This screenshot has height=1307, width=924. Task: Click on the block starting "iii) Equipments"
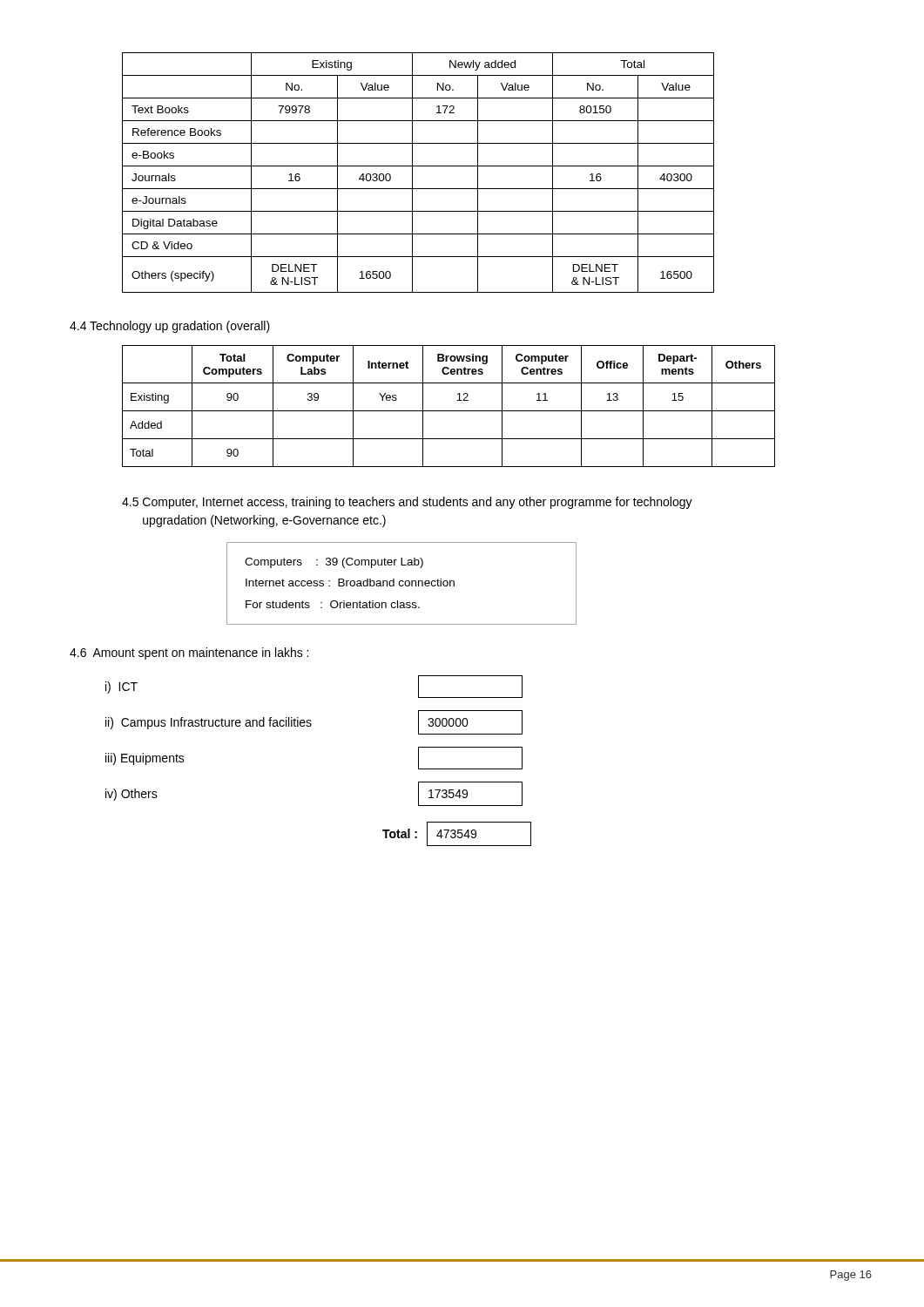tap(142, 758)
